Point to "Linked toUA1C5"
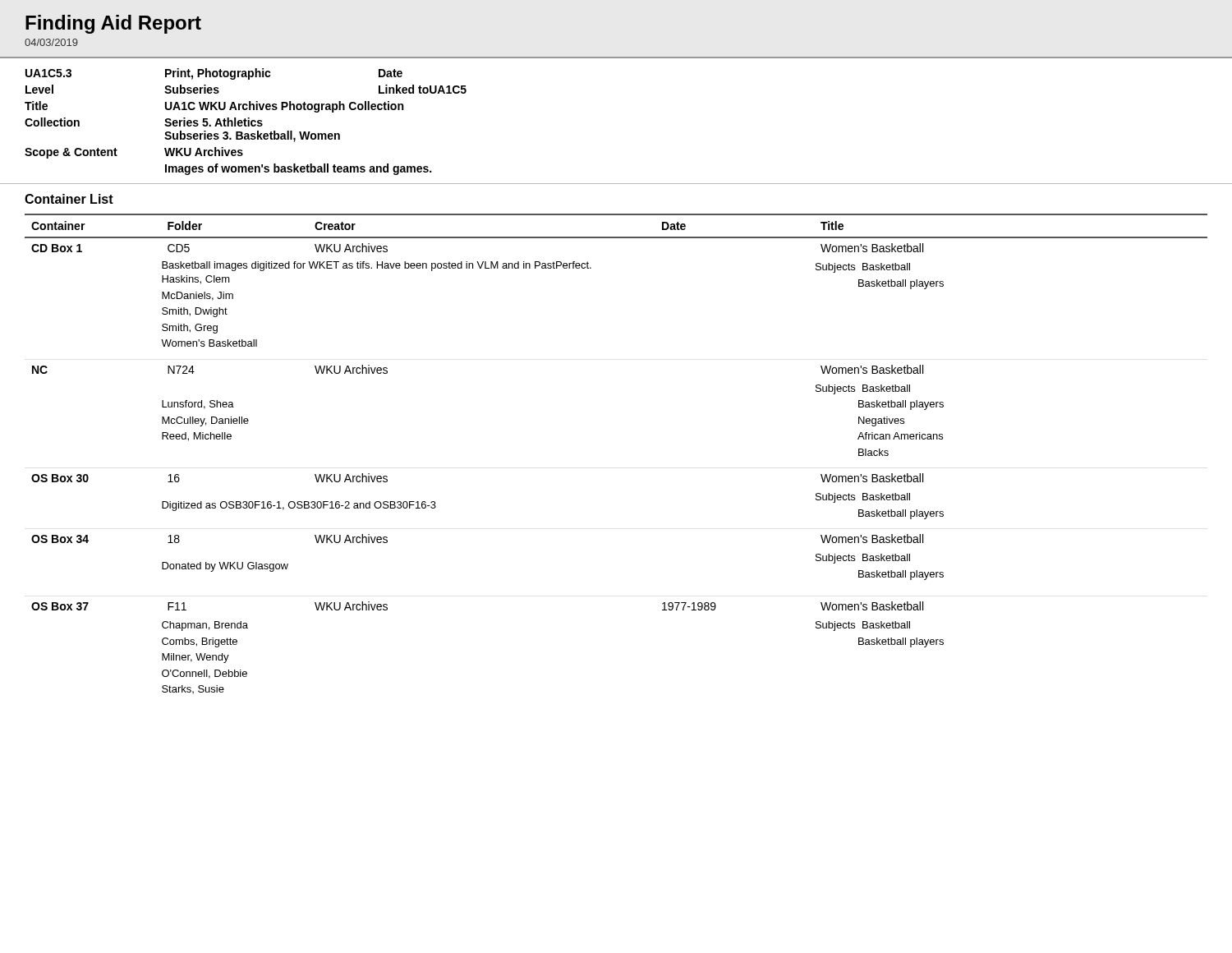The width and height of the screenshot is (1232, 953). coord(422,90)
